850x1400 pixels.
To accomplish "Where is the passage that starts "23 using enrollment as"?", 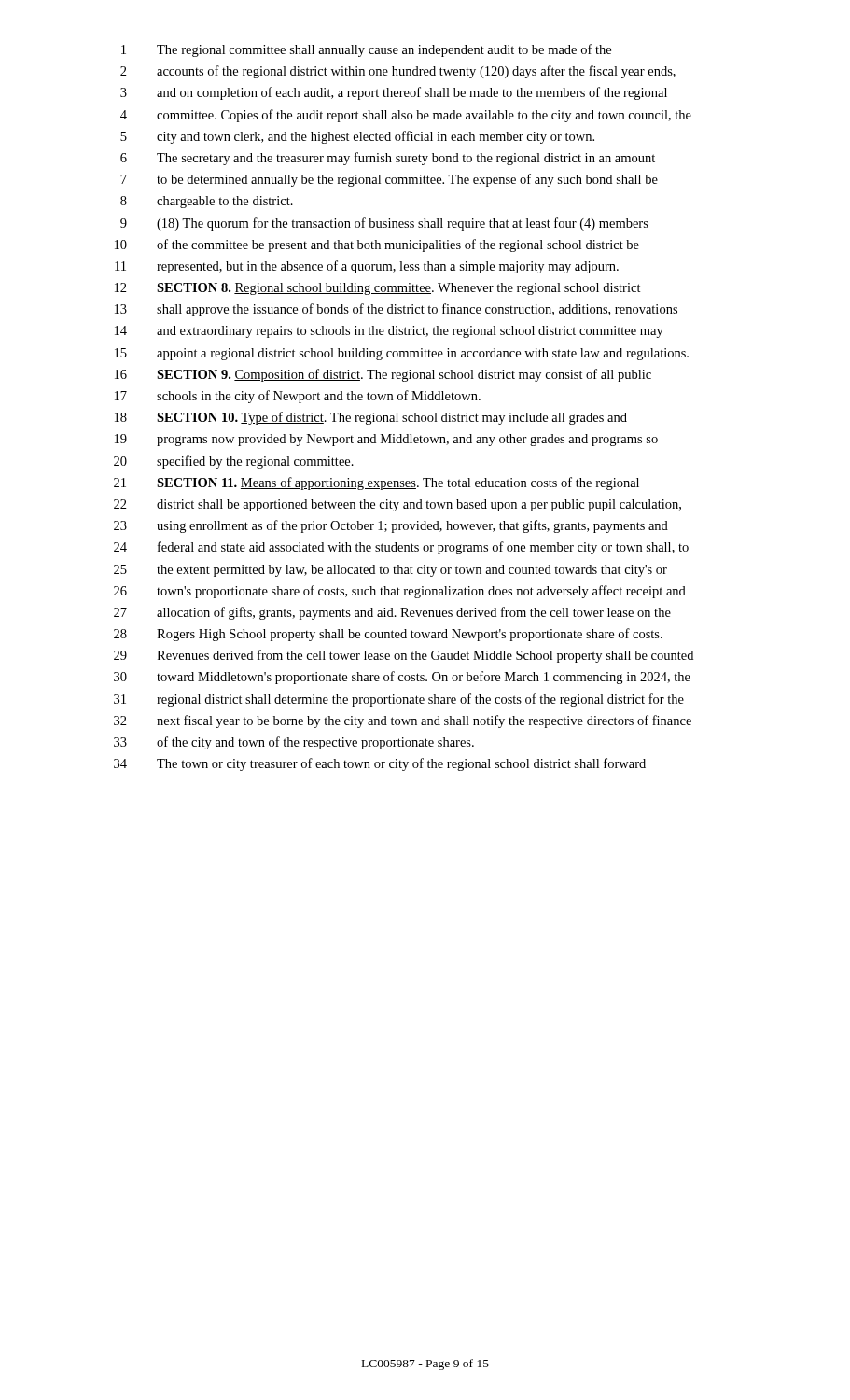I will pos(444,526).
